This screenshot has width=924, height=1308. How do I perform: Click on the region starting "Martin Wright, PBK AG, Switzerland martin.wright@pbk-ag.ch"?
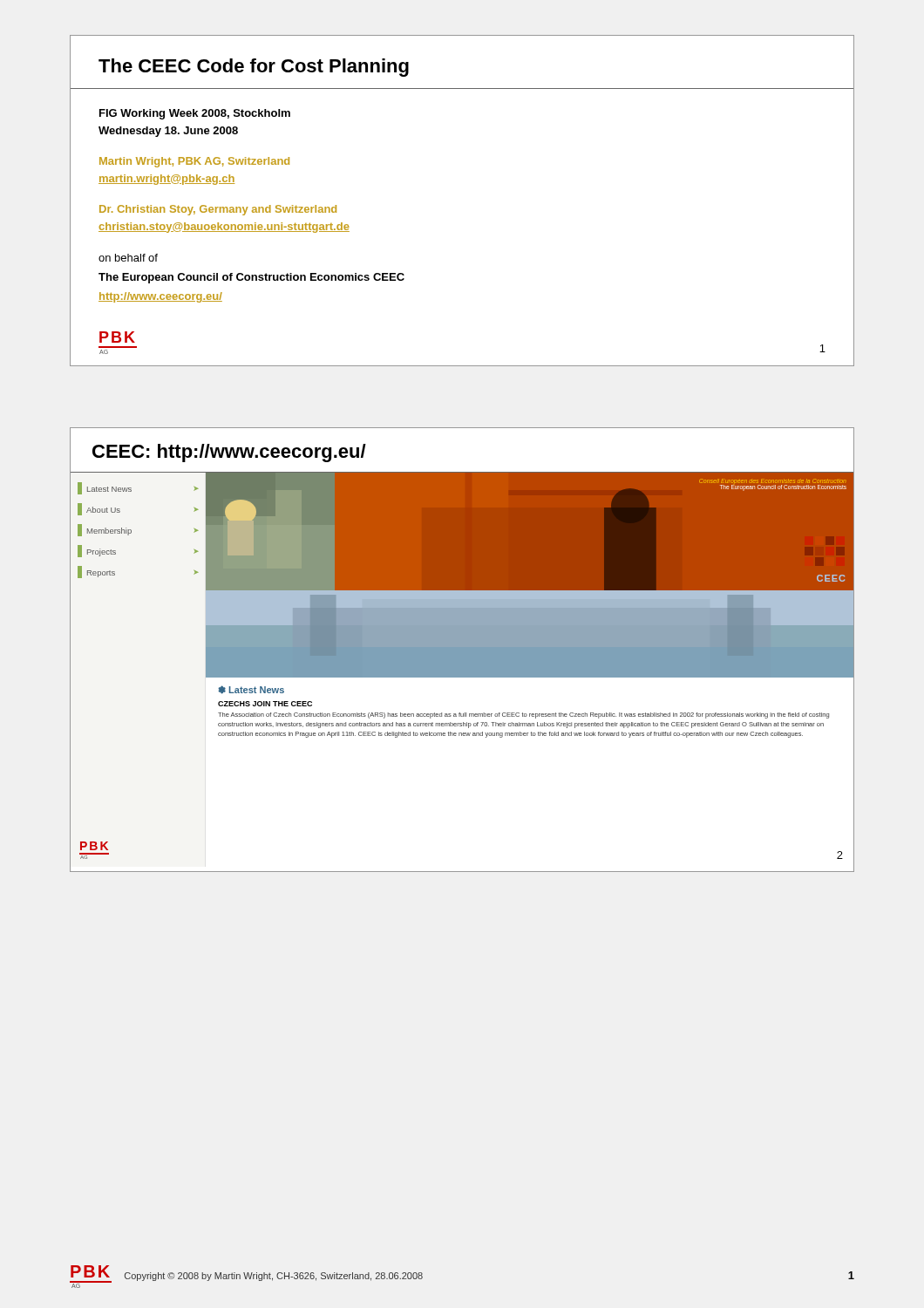(195, 169)
